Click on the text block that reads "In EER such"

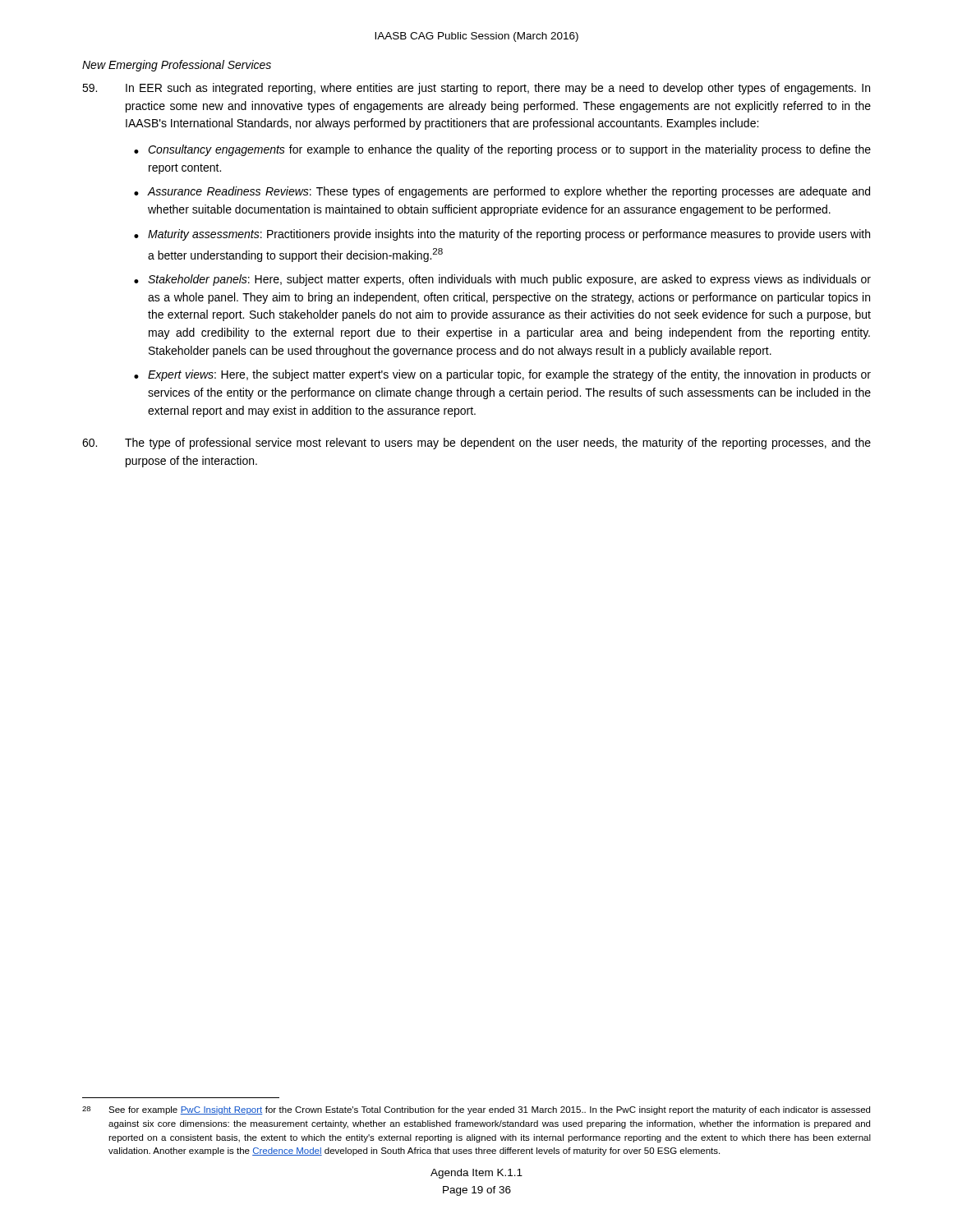click(x=476, y=89)
